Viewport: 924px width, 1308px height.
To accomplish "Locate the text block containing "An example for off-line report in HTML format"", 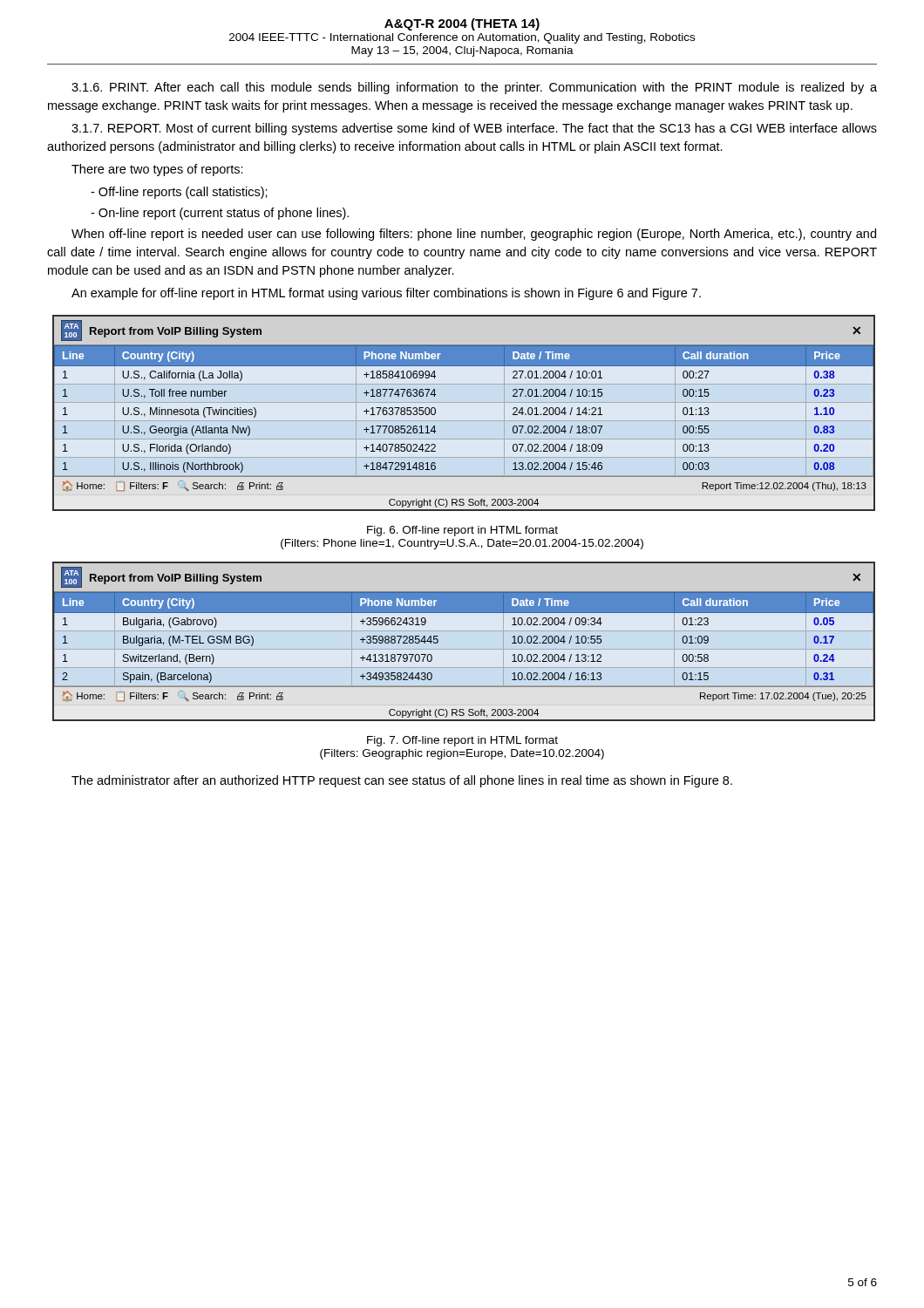I will 387,293.
